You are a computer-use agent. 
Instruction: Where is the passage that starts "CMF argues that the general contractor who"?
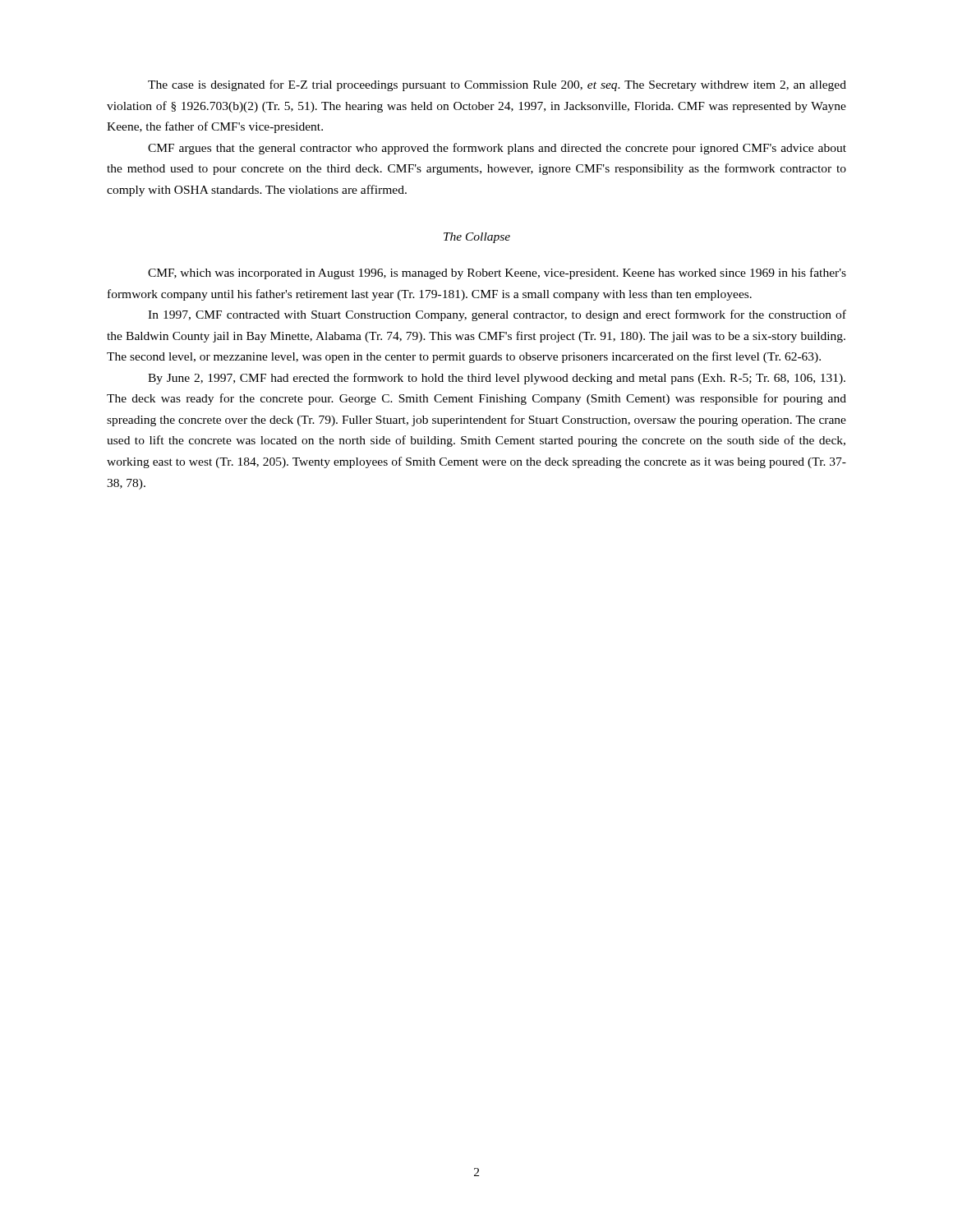tap(476, 168)
